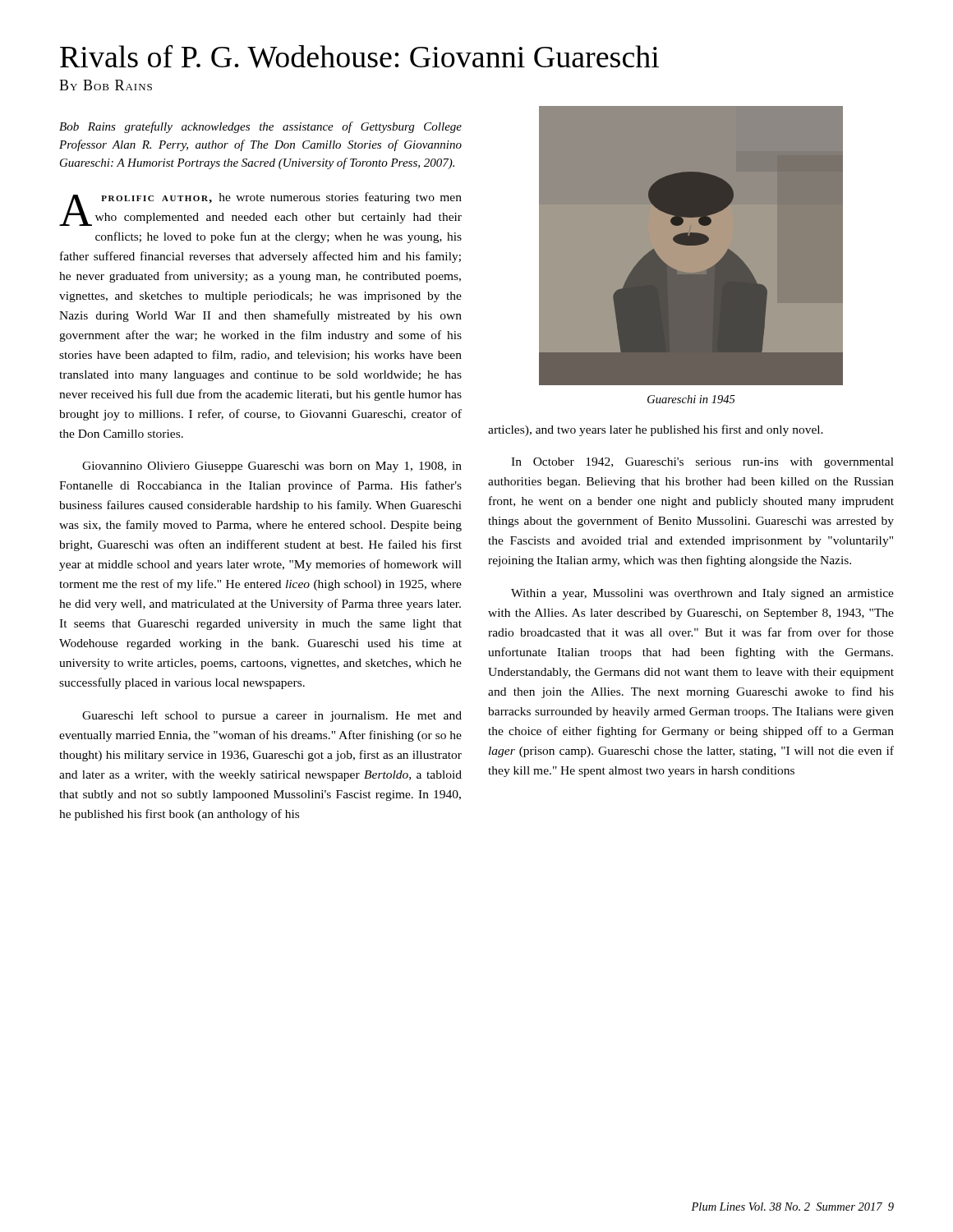
Task: Find the caption with the text "Guareschi in 1945"
Action: [x=691, y=400]
